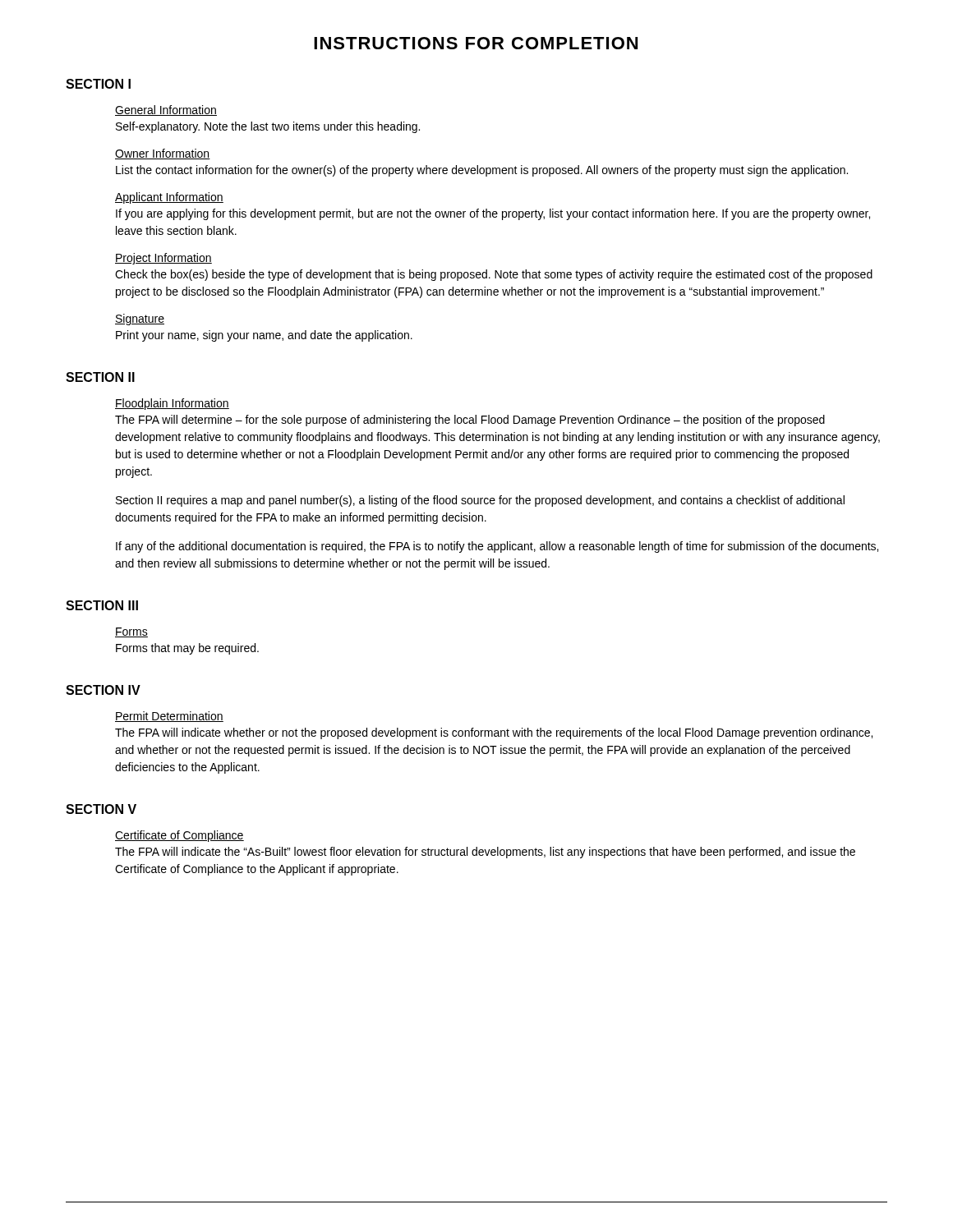Click on the region starting "SECTION IV"
Viewport: 953px width, 1232px height.
[103, 690]
